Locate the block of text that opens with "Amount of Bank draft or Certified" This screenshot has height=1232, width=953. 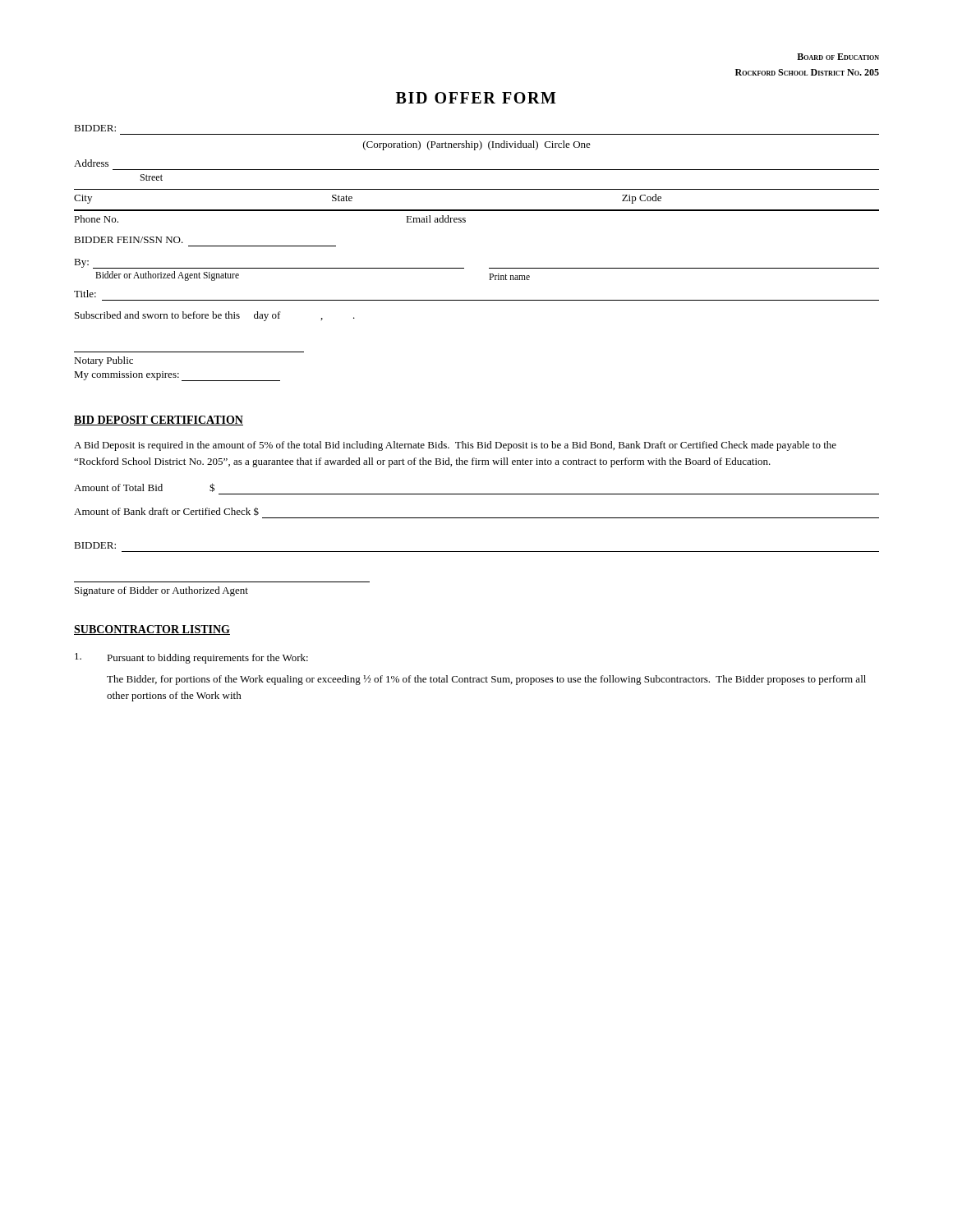pyautogui.click(x=476, y=512)
